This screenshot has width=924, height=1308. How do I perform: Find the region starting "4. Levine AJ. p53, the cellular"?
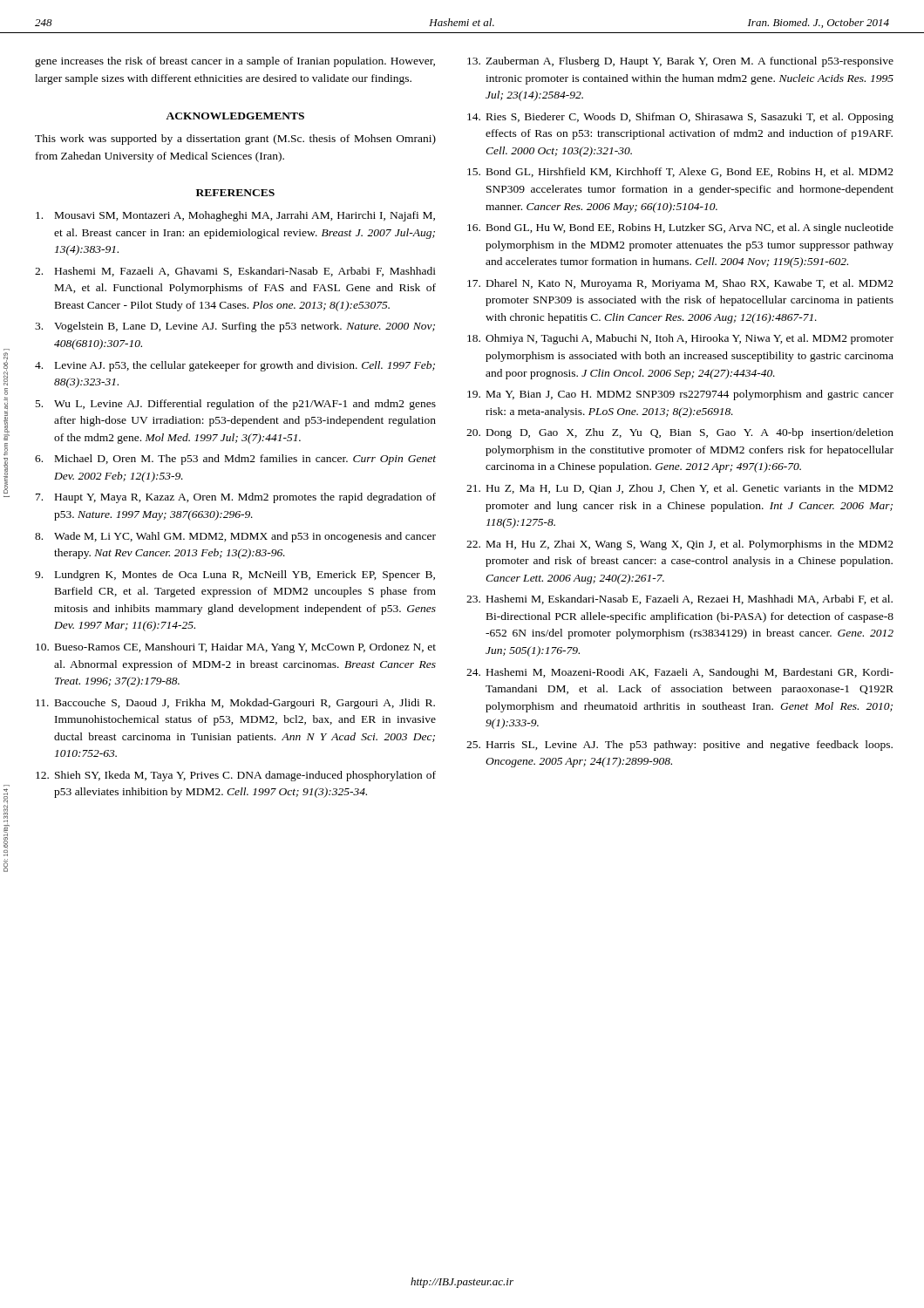point(235,373)
